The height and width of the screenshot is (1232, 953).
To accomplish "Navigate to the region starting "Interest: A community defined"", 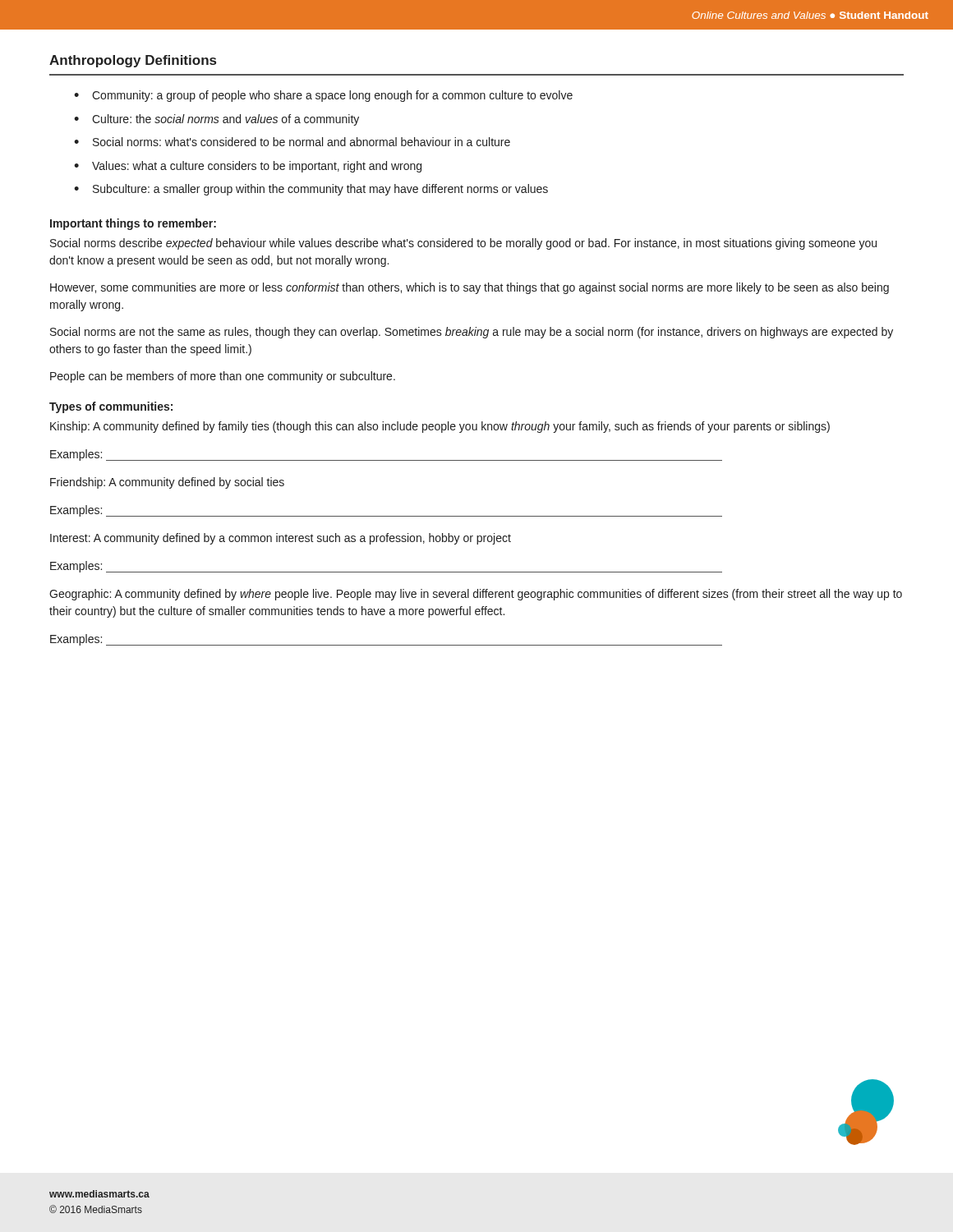I will 280,538.
